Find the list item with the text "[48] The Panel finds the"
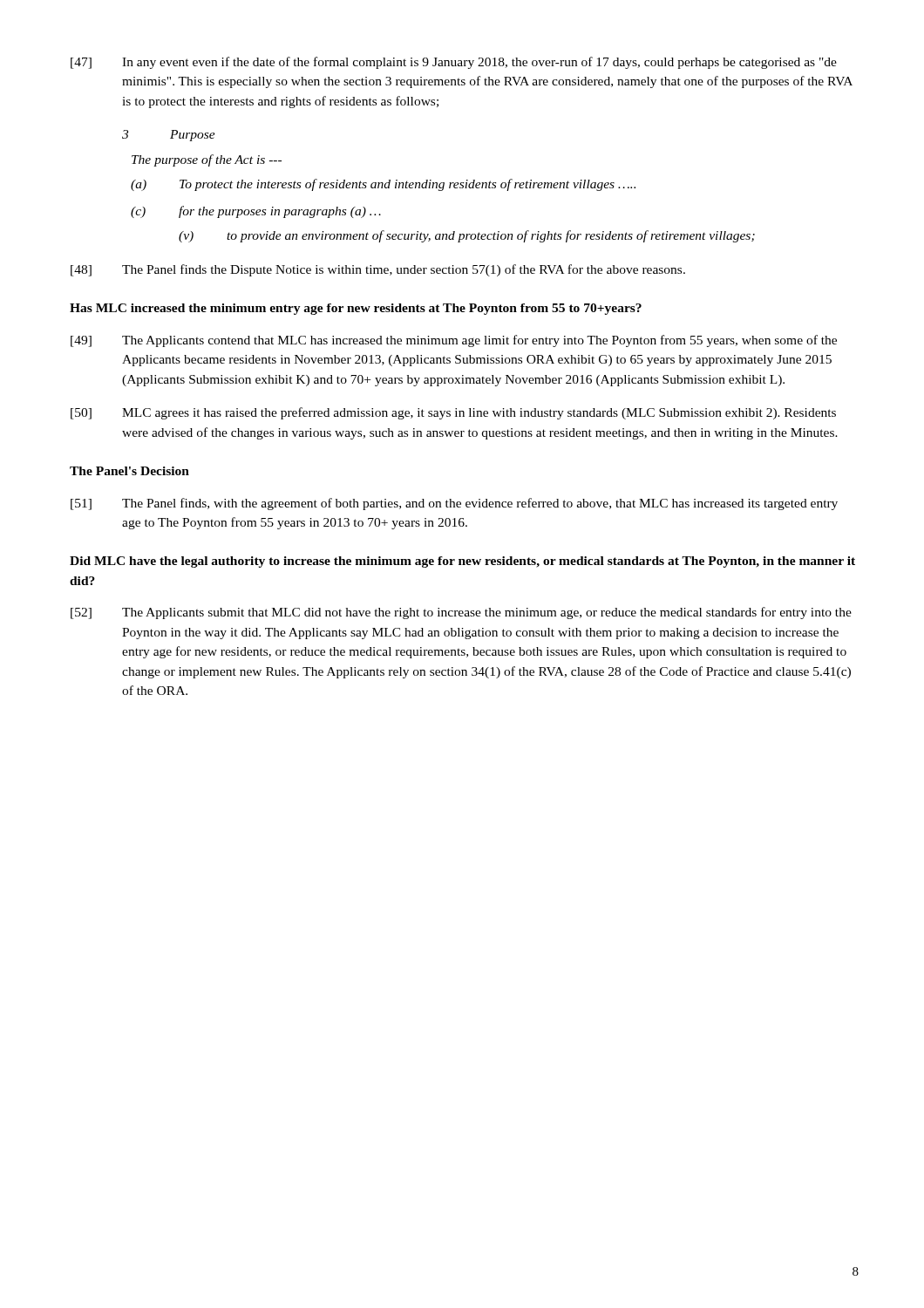 pos(464,269)
